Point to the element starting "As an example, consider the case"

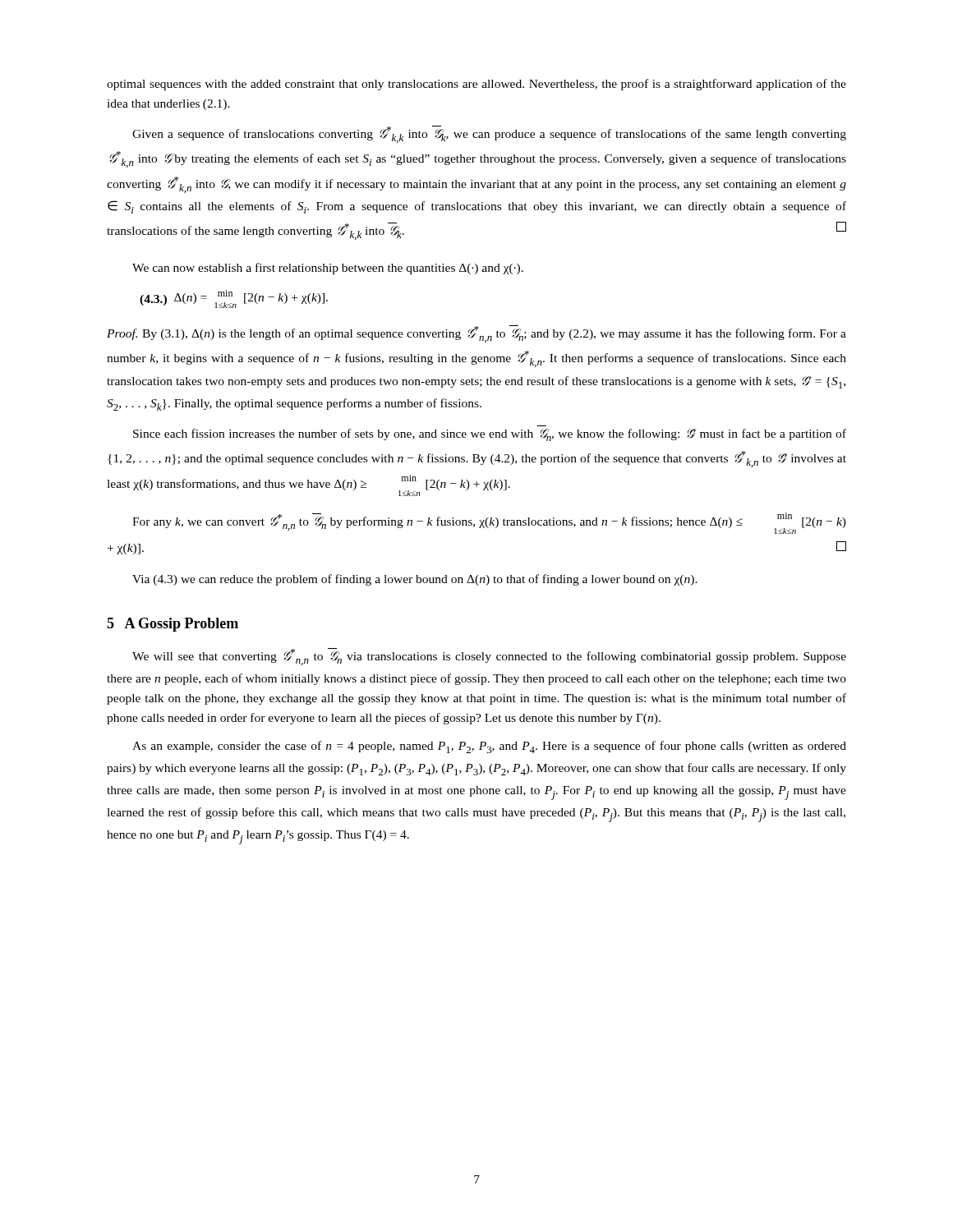click(476, 792)
